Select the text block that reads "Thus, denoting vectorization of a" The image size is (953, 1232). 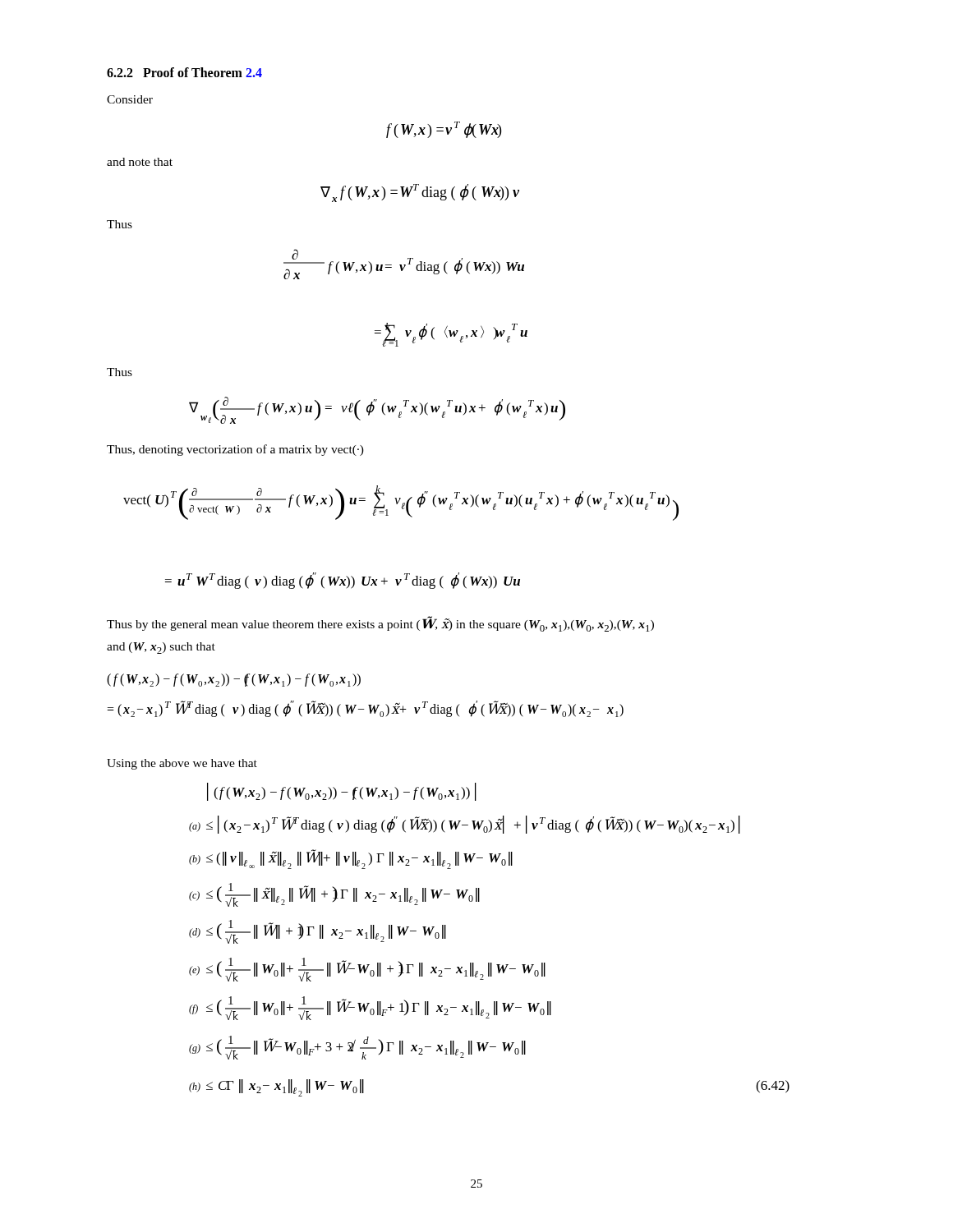coord(235,449)
